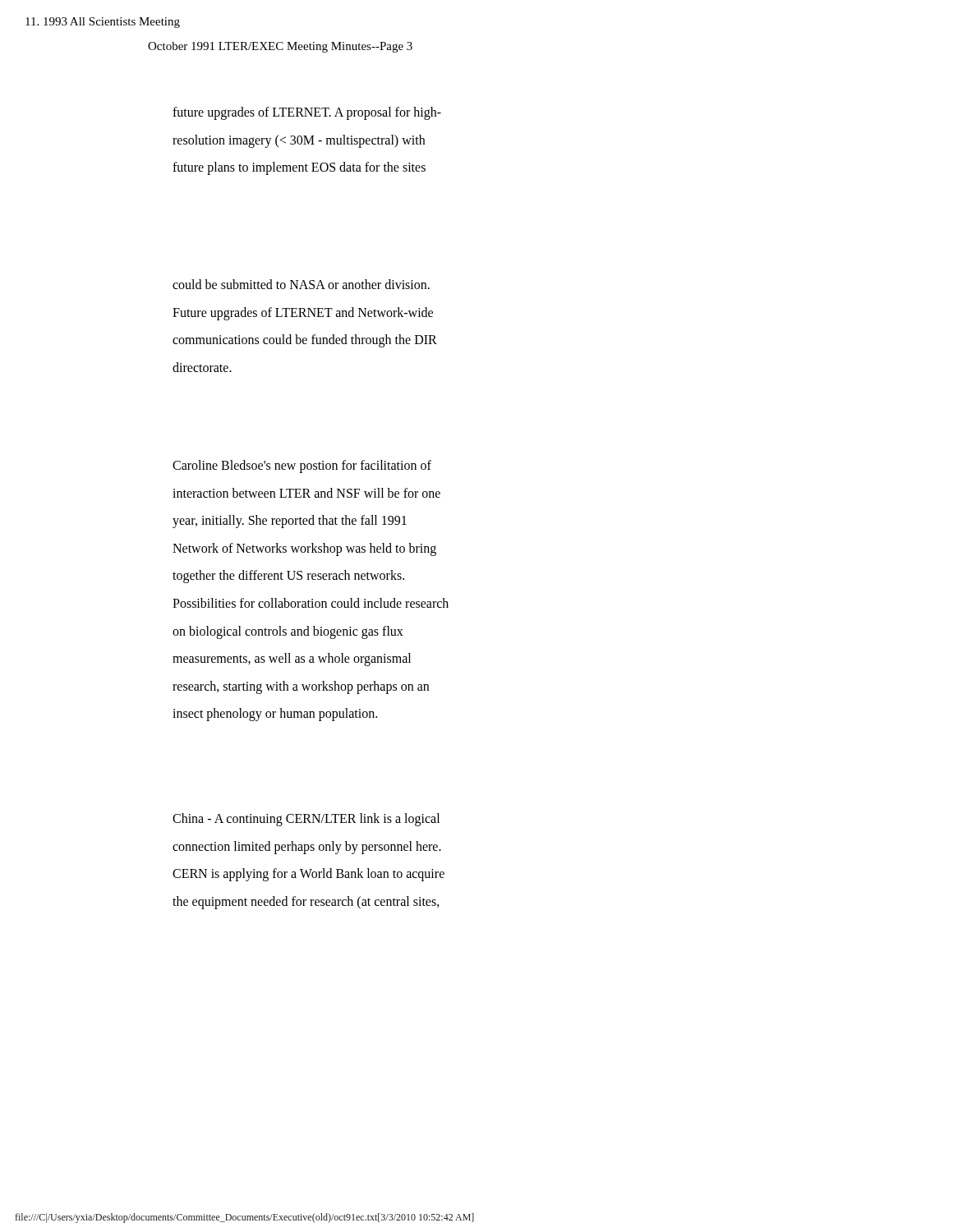The height and width of the screenshot is (1232, 953).
Task: Locate the text block starting "could be submitted to NASA"
Action: coord(305,326)
